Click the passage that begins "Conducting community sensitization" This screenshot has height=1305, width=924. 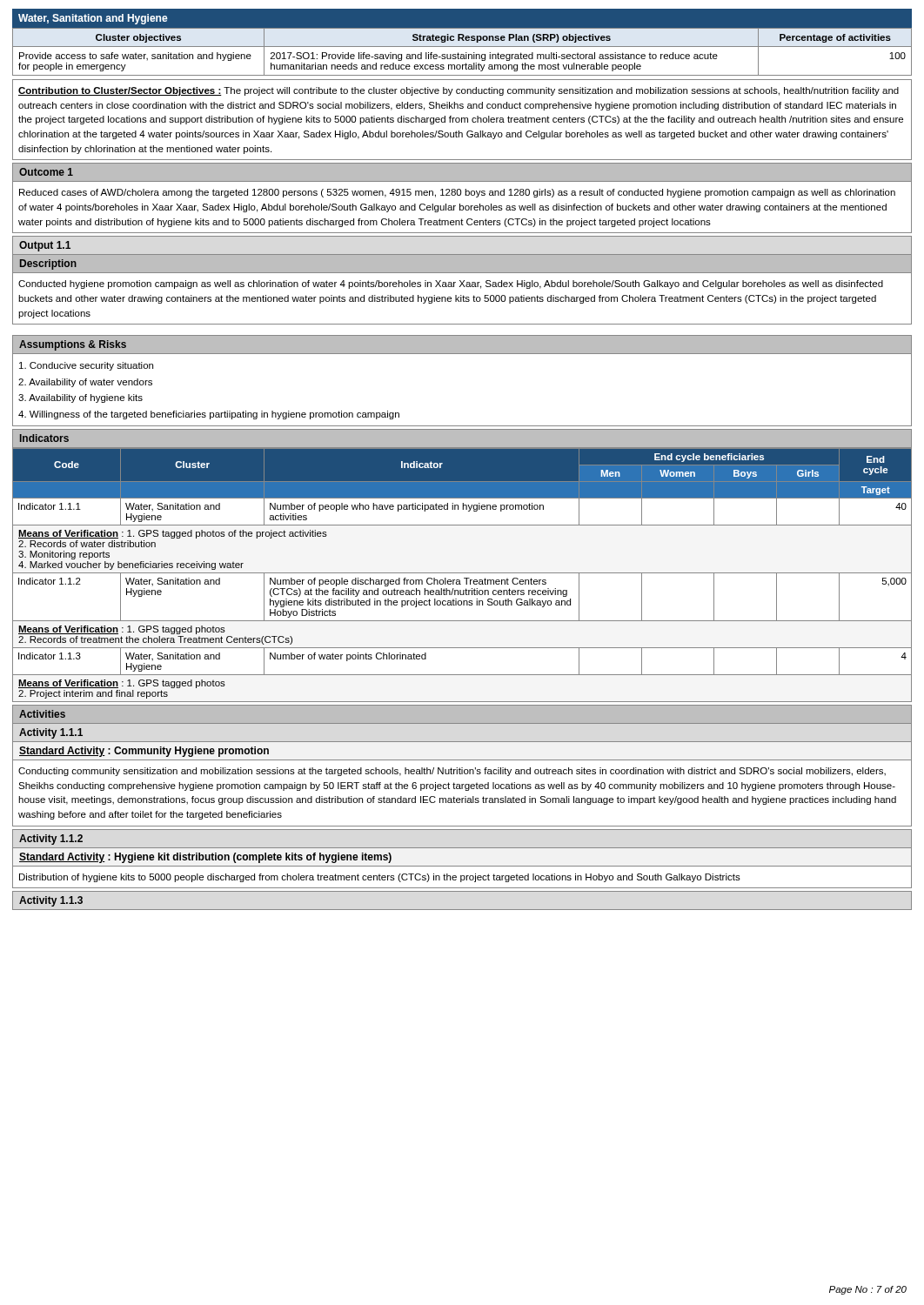pyautogui.click(x=457, y=793)
